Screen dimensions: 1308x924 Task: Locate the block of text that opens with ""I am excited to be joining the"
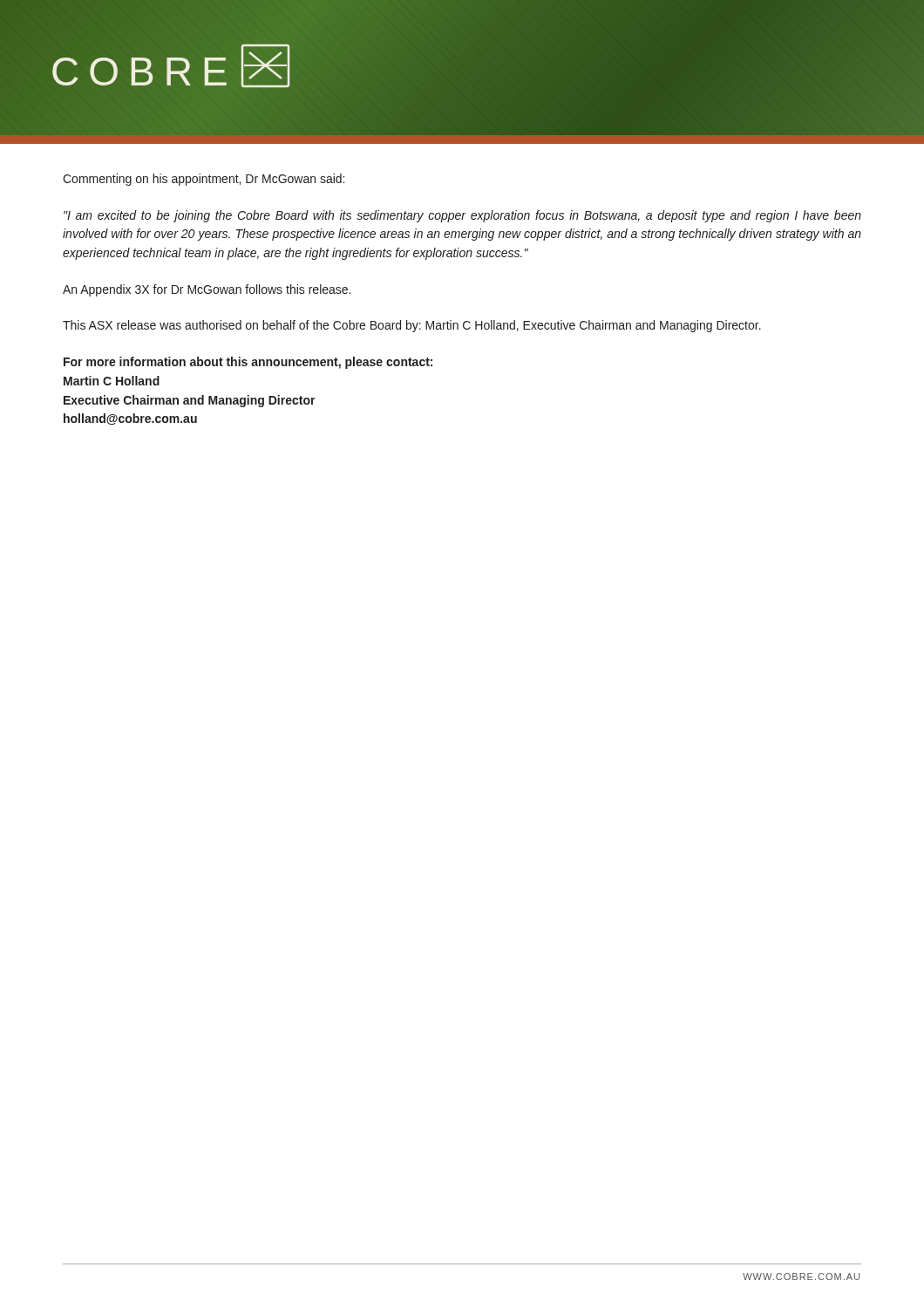[462, 234]
